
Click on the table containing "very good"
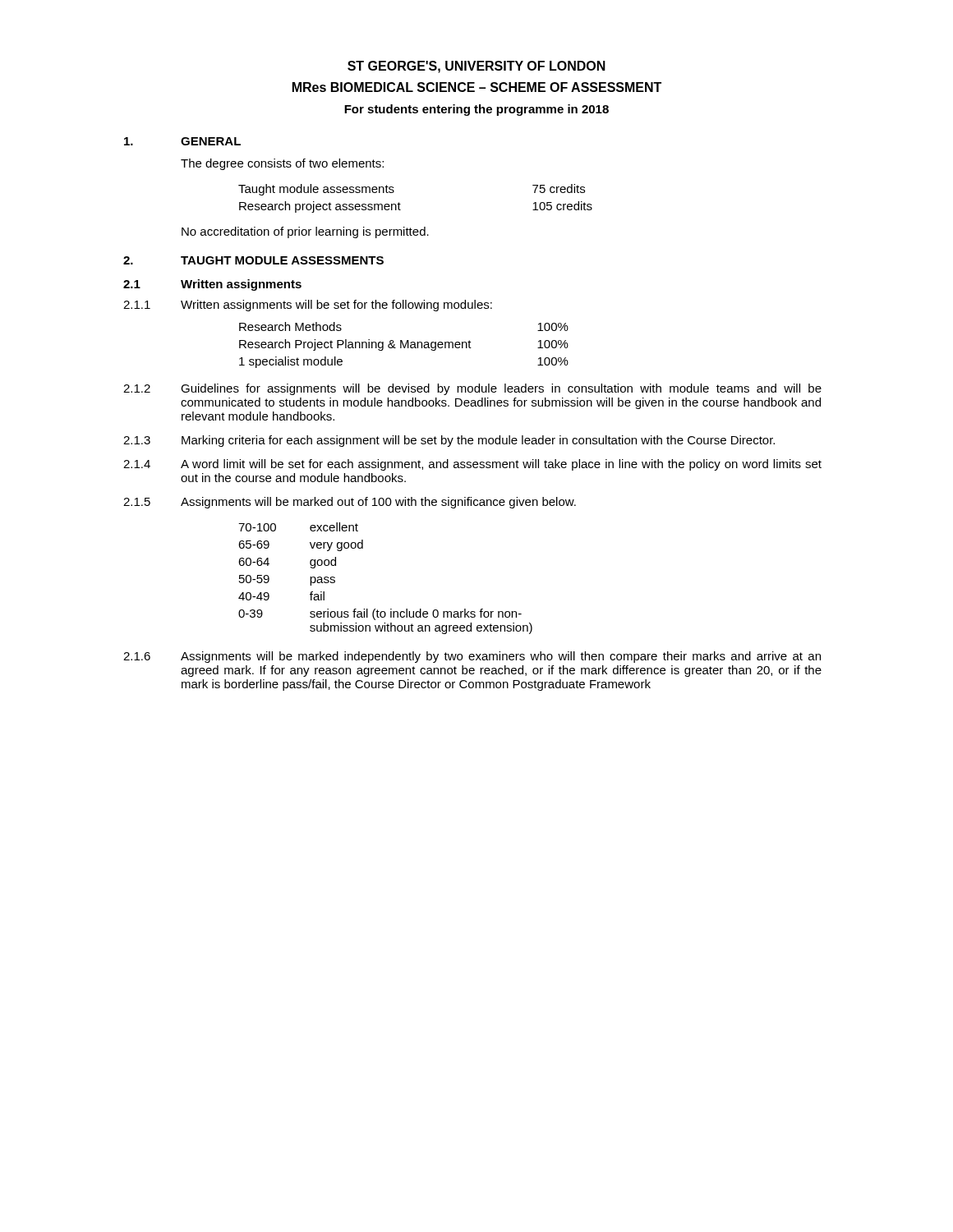point(534,577)
